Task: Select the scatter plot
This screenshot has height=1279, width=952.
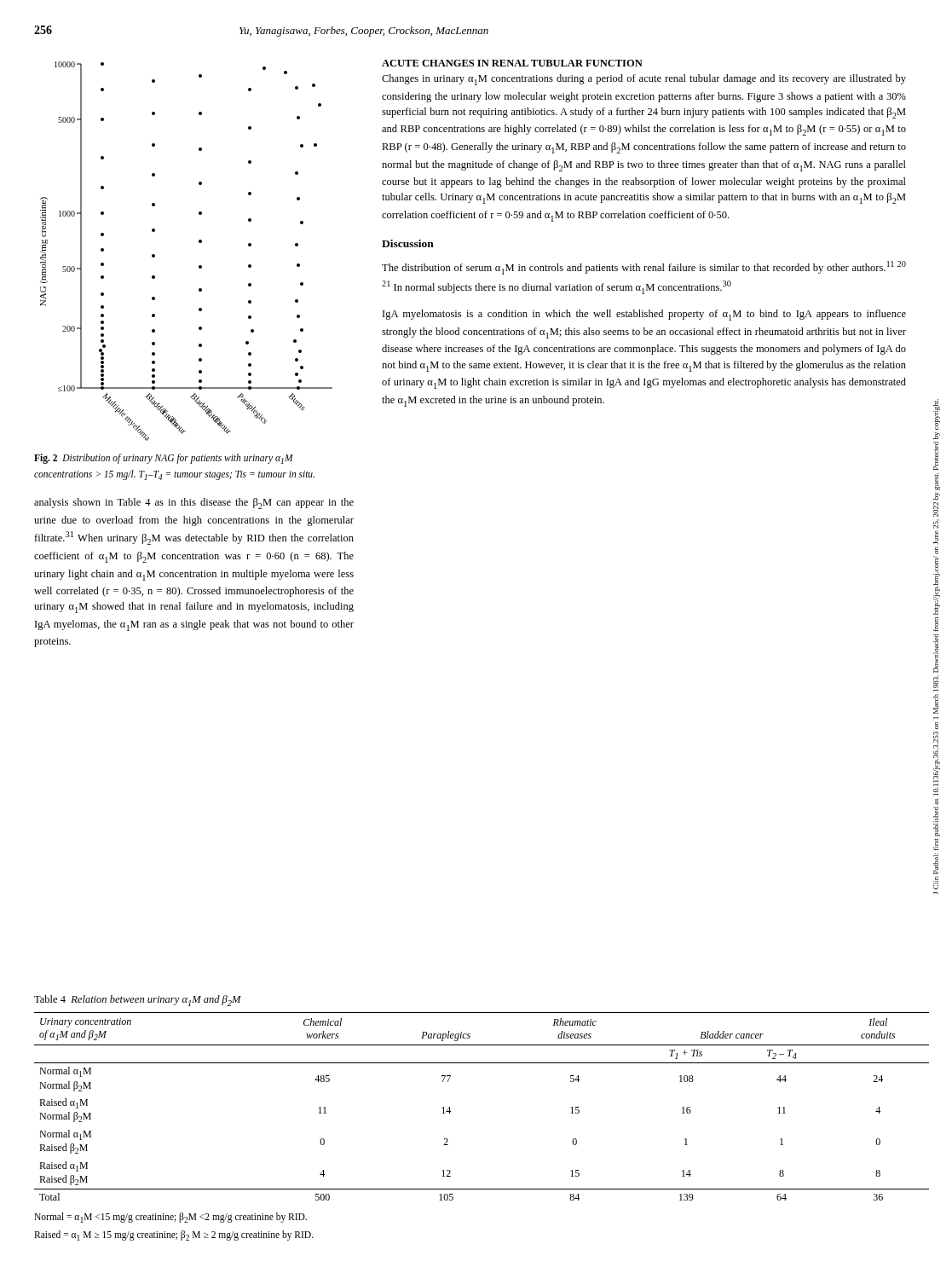Action: pyautogui.click(x=192, y=252)
